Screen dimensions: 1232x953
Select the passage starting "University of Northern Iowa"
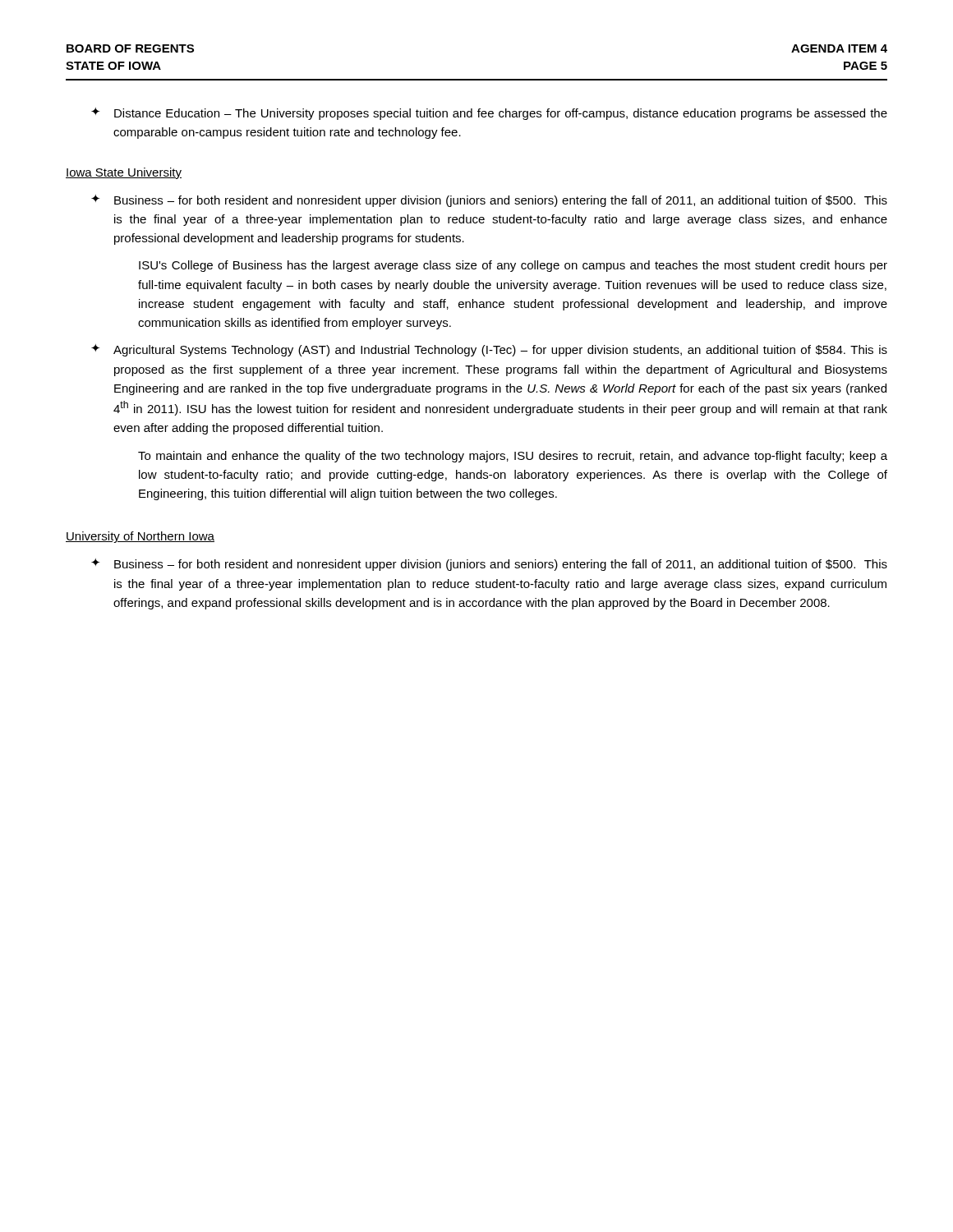point(140,536)
